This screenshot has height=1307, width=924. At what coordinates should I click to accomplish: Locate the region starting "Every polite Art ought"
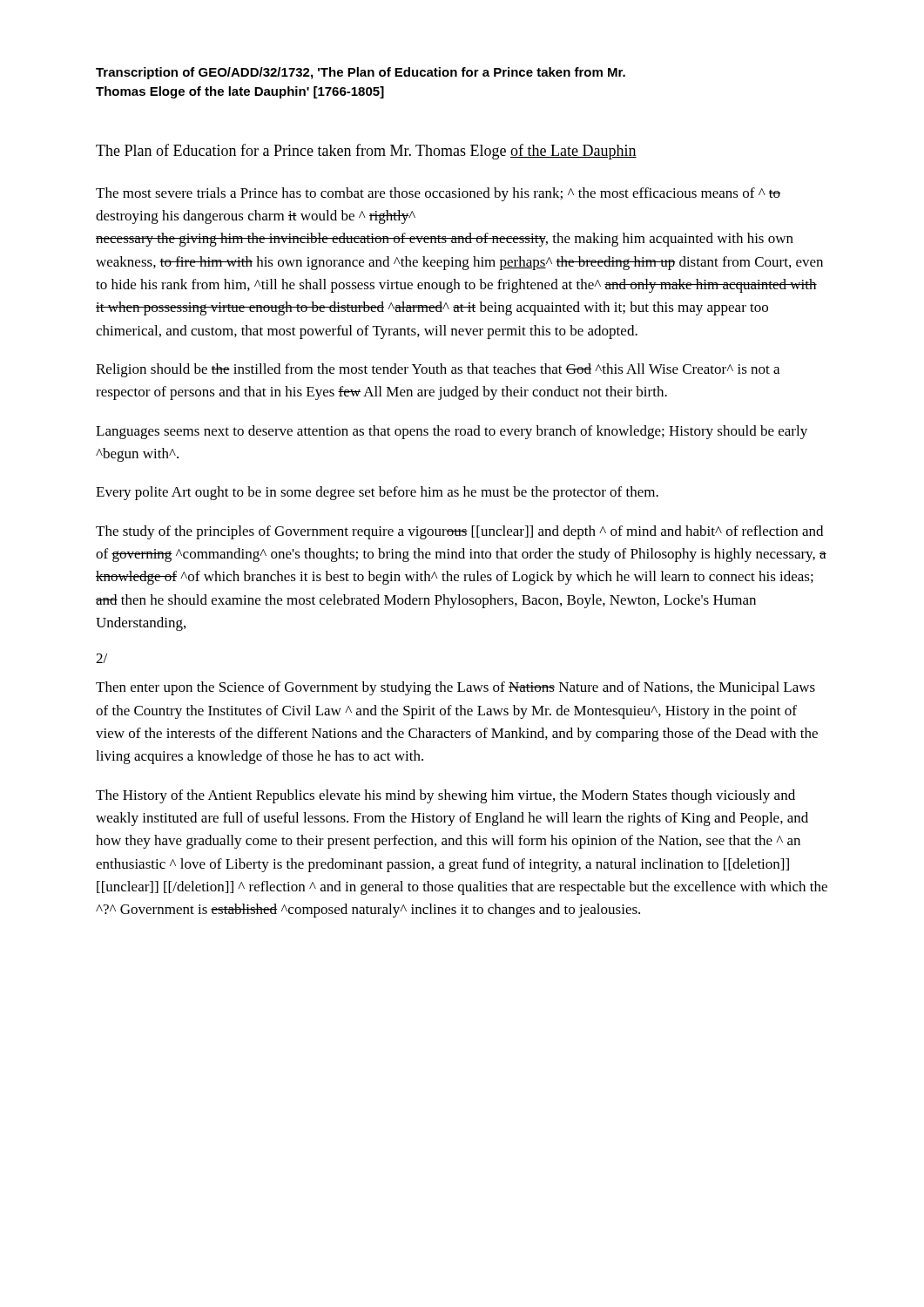377,492
